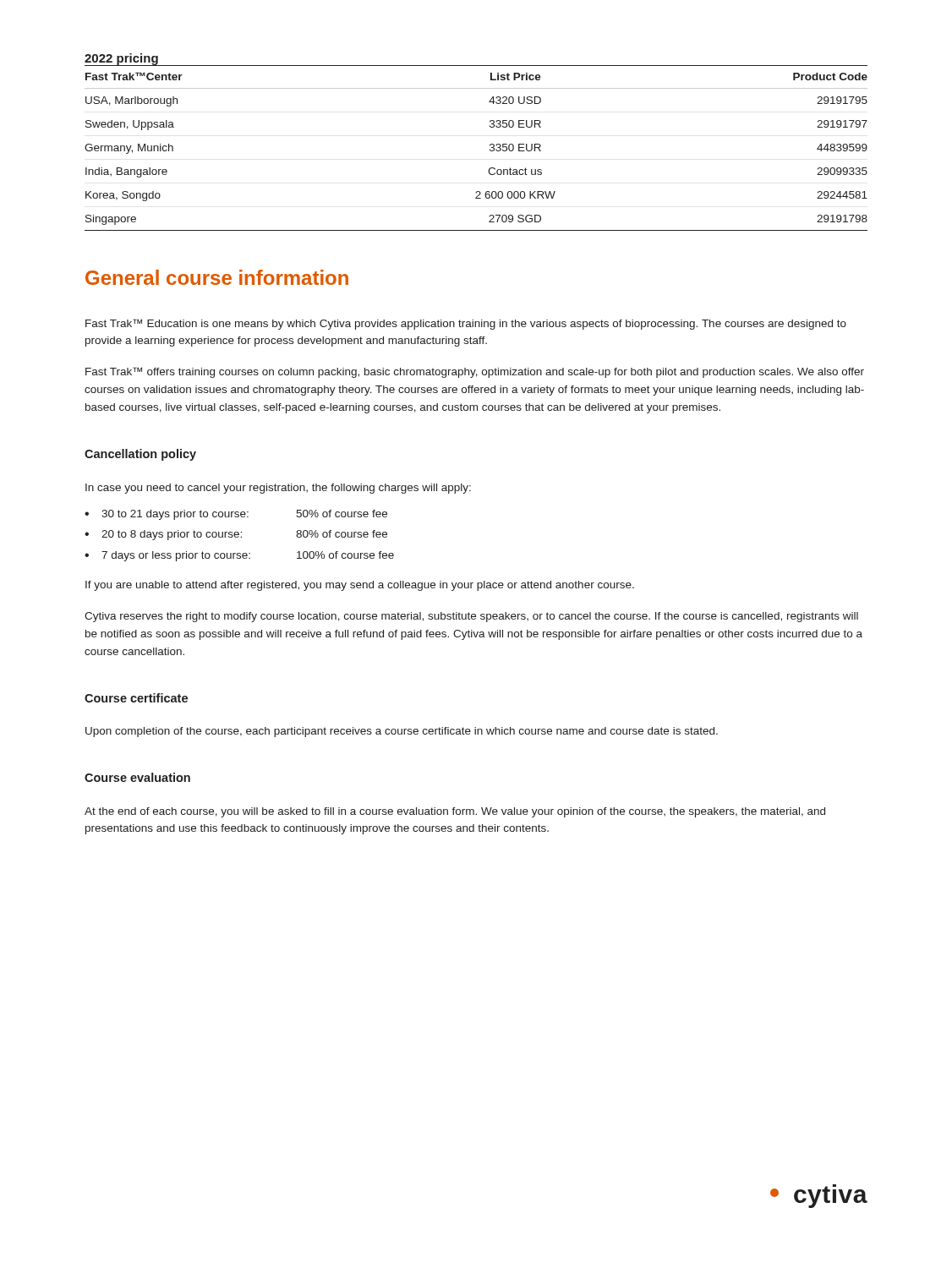Screen dimensions: 1268x952
Task: Navigate to the passage starting "Course certificate"
Action: [136, 698]
